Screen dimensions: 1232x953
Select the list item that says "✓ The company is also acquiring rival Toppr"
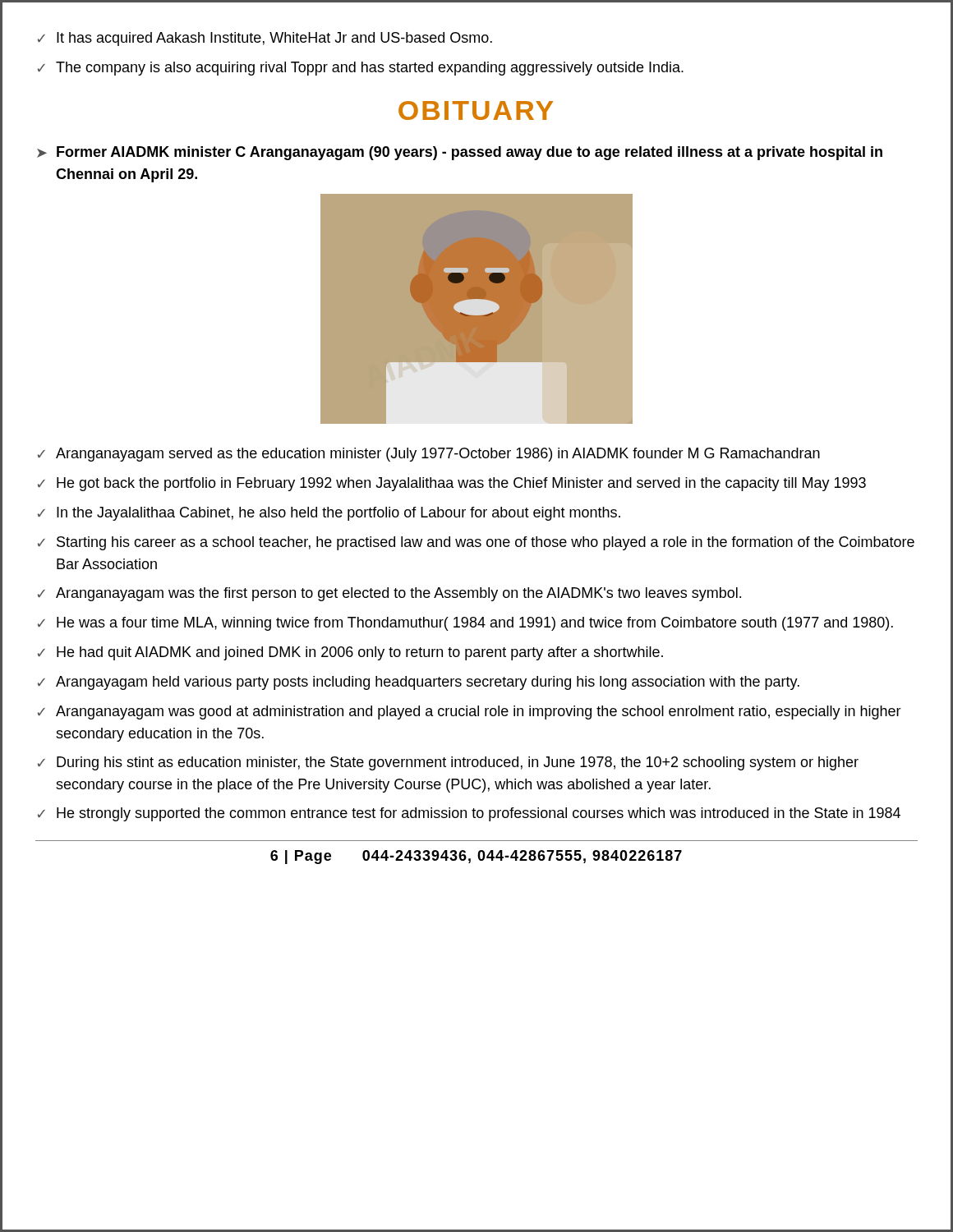[x=360, y=68]
